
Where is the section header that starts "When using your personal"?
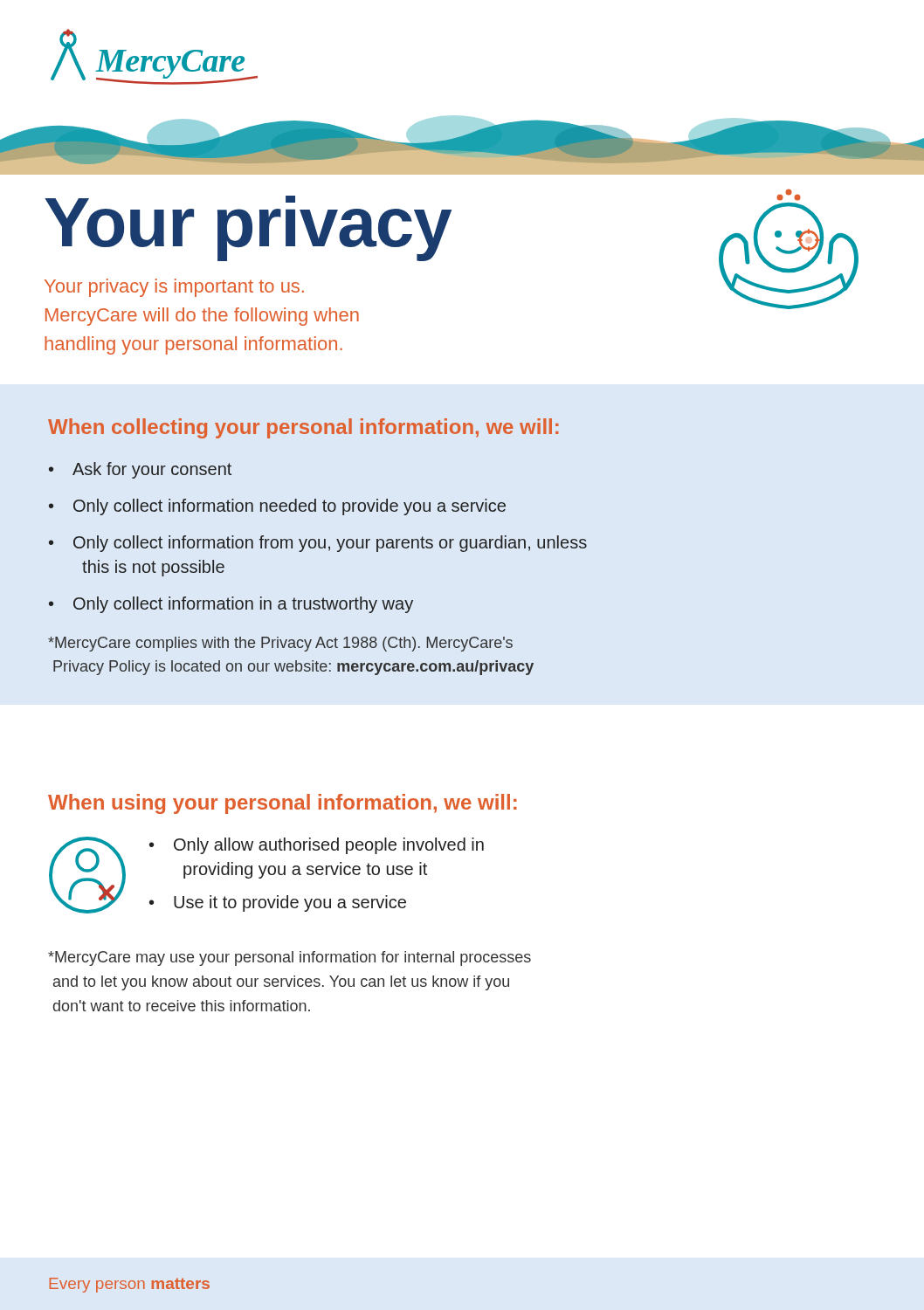(283, 802)
